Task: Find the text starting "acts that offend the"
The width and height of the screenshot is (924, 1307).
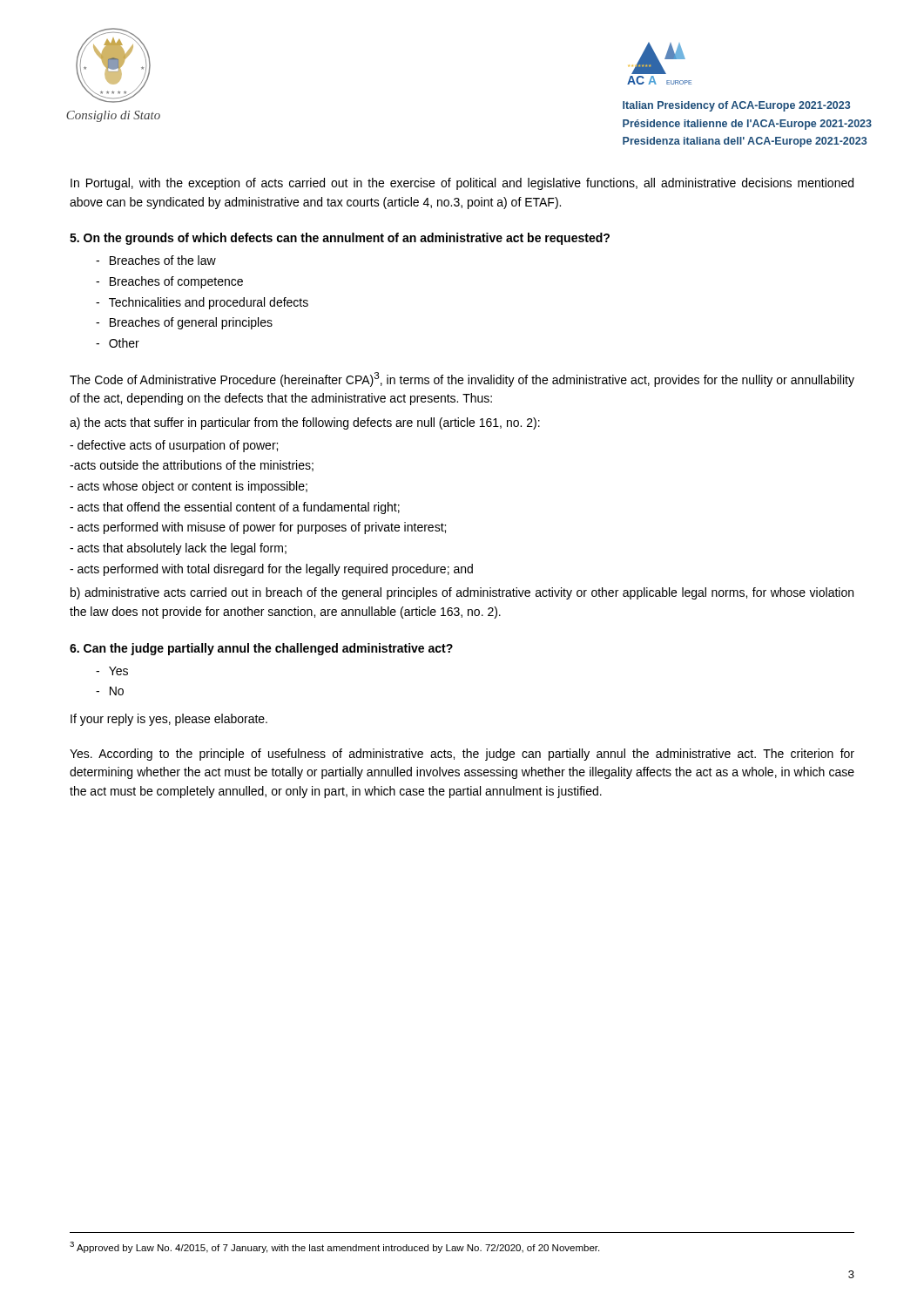Action: (235, 507)
